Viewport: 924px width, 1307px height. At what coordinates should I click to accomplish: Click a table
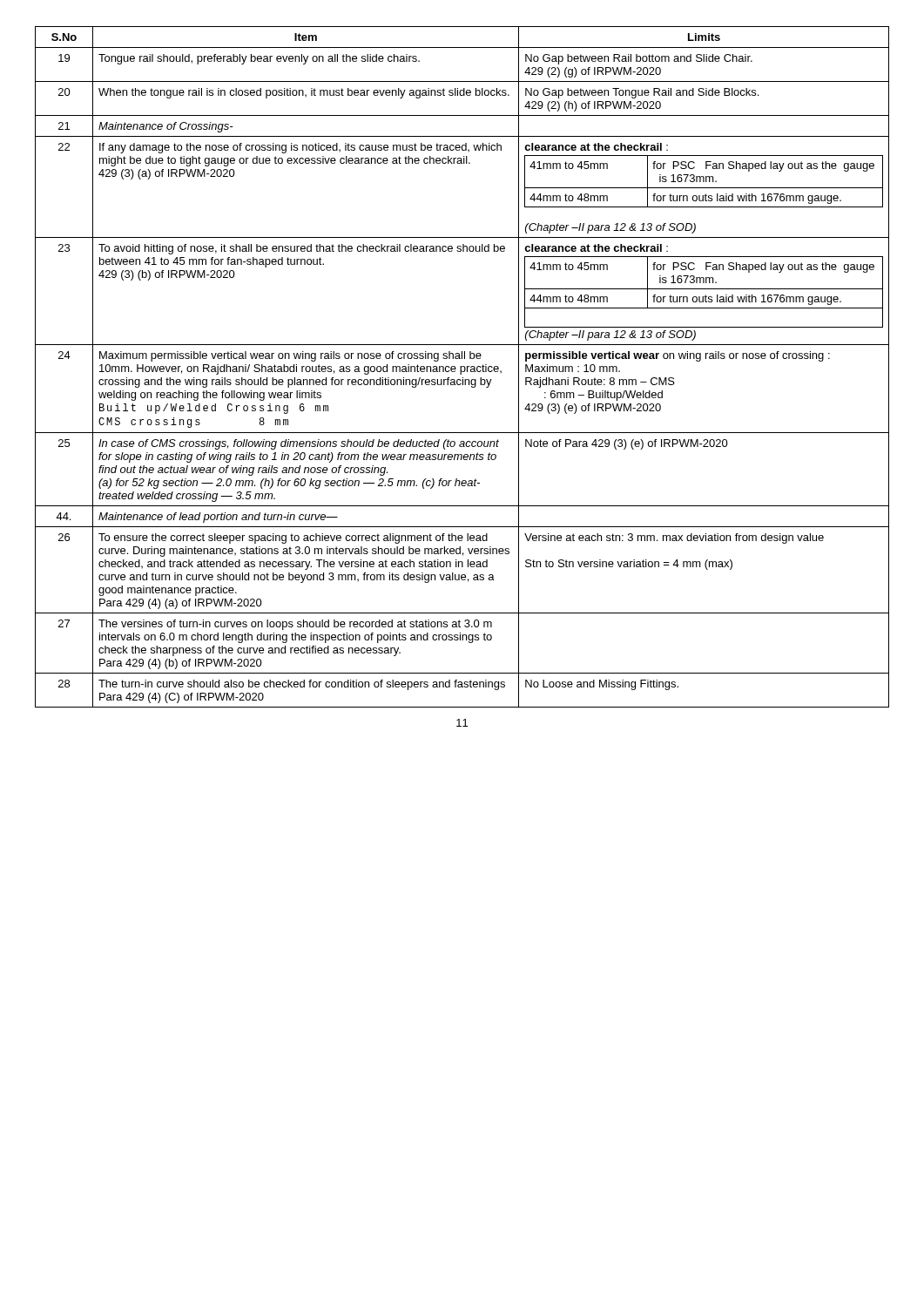point(462,367)
